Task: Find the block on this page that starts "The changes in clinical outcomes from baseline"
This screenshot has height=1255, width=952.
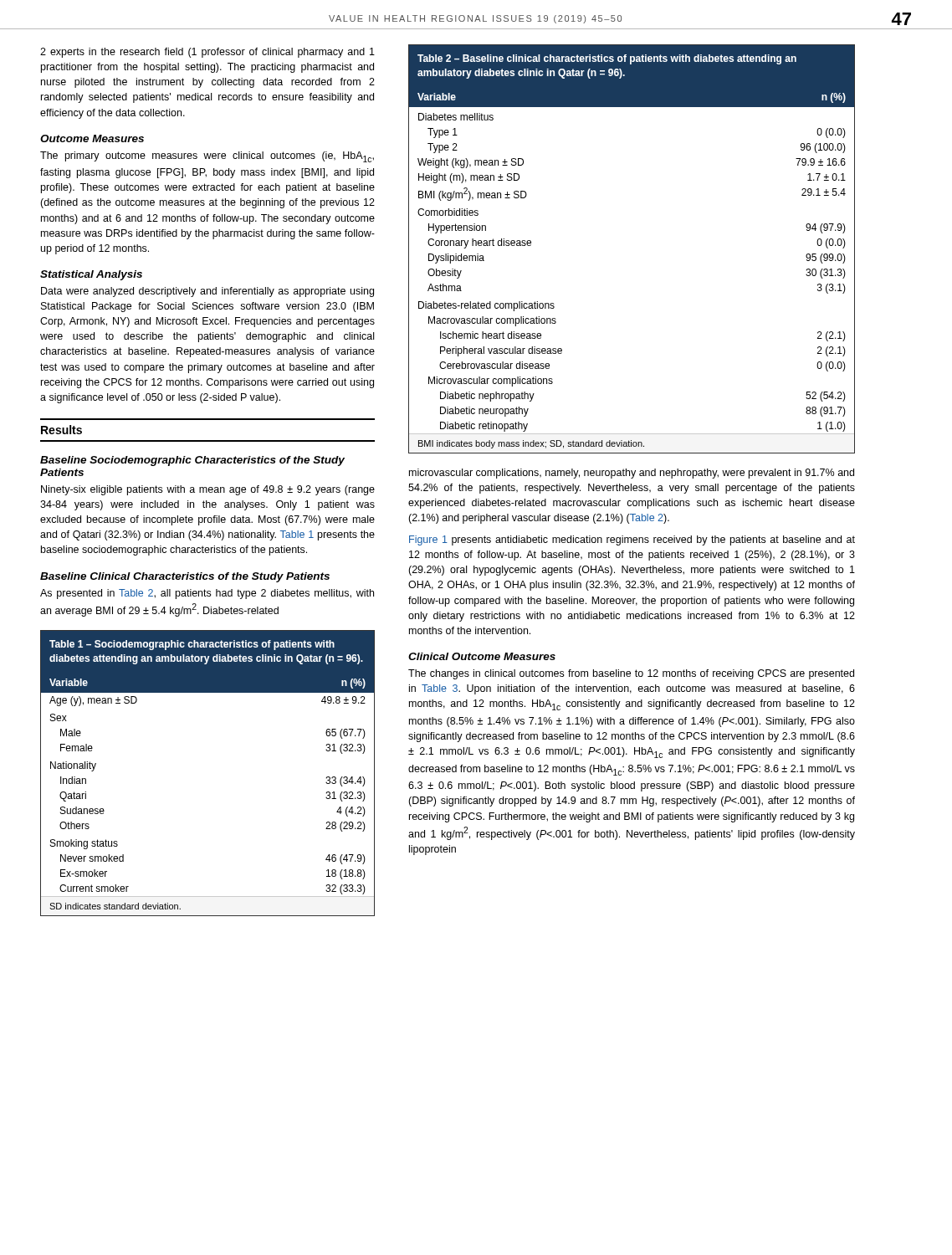Action: point(632,761)
